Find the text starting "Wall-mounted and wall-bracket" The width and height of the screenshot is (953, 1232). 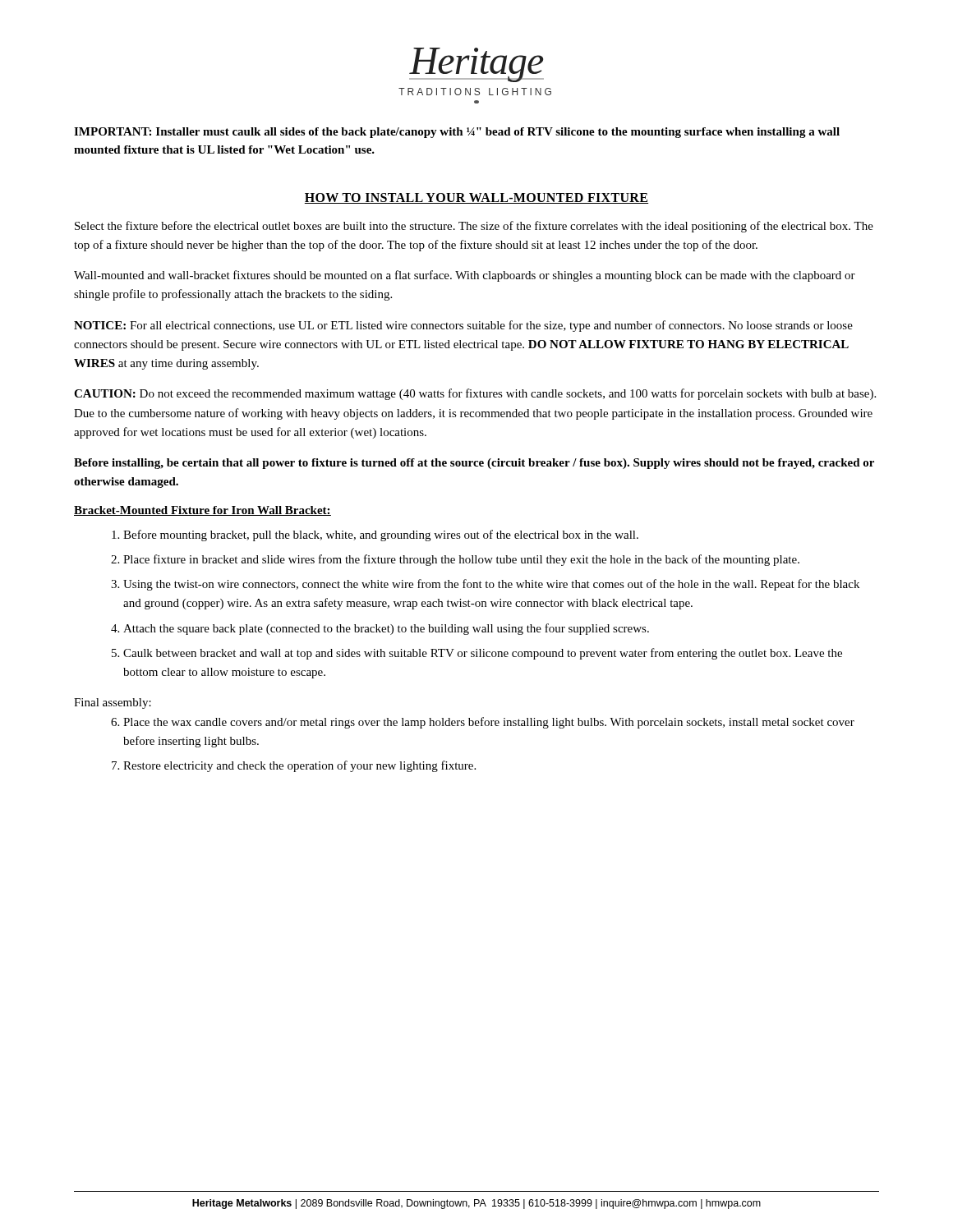(464, 285)
